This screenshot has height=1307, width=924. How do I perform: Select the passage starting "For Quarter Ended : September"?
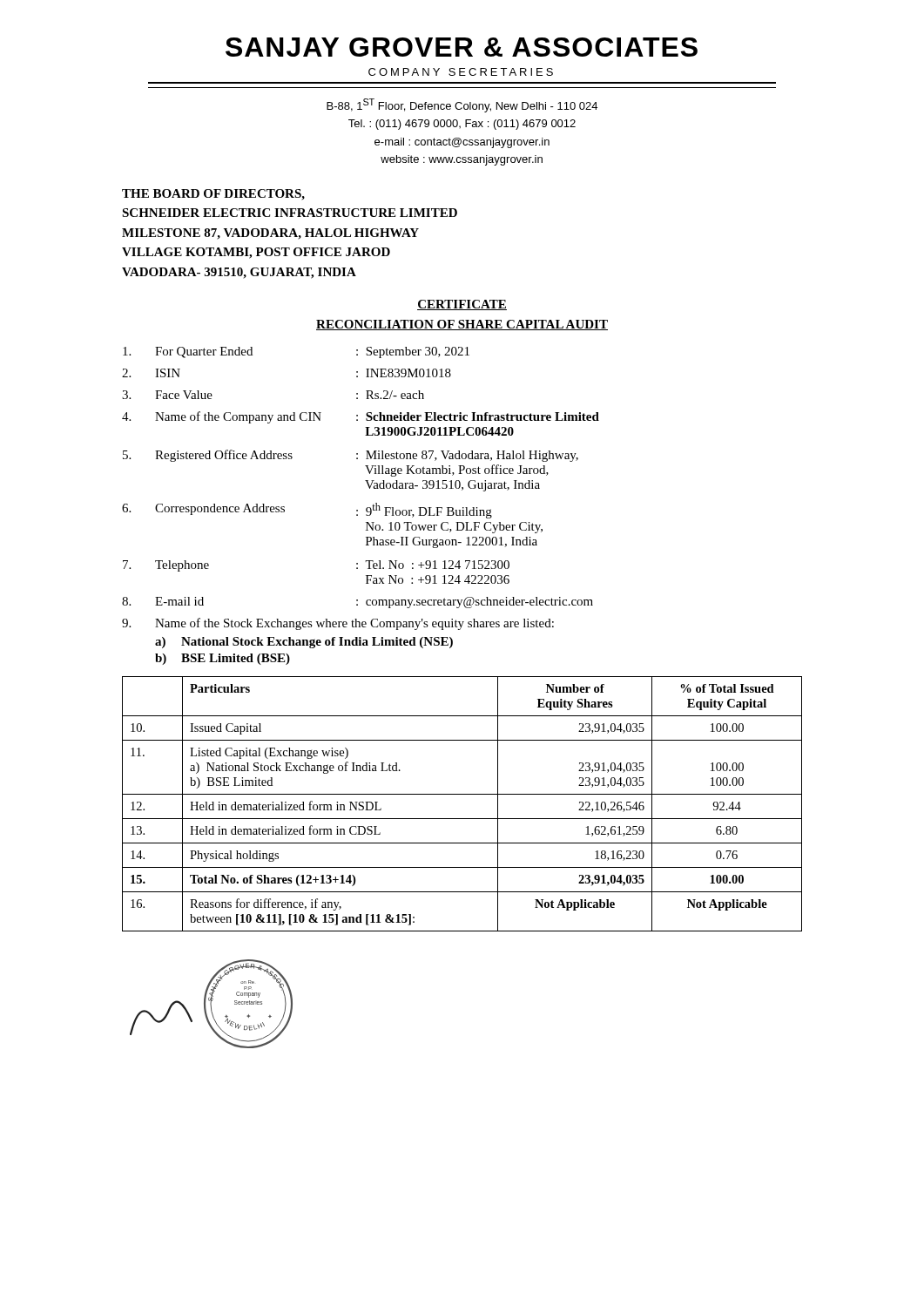[462, 352]
